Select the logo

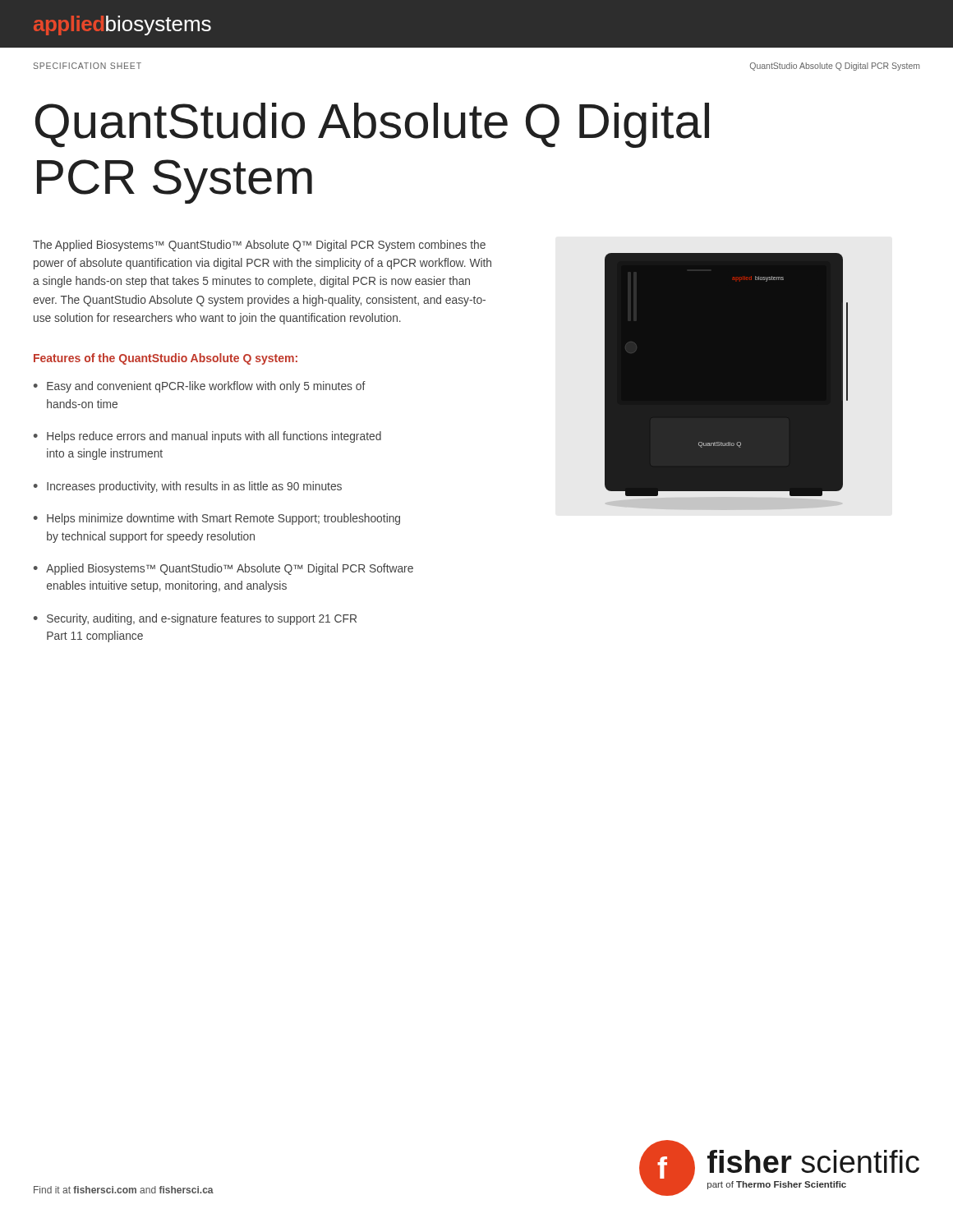[780, 1168]
